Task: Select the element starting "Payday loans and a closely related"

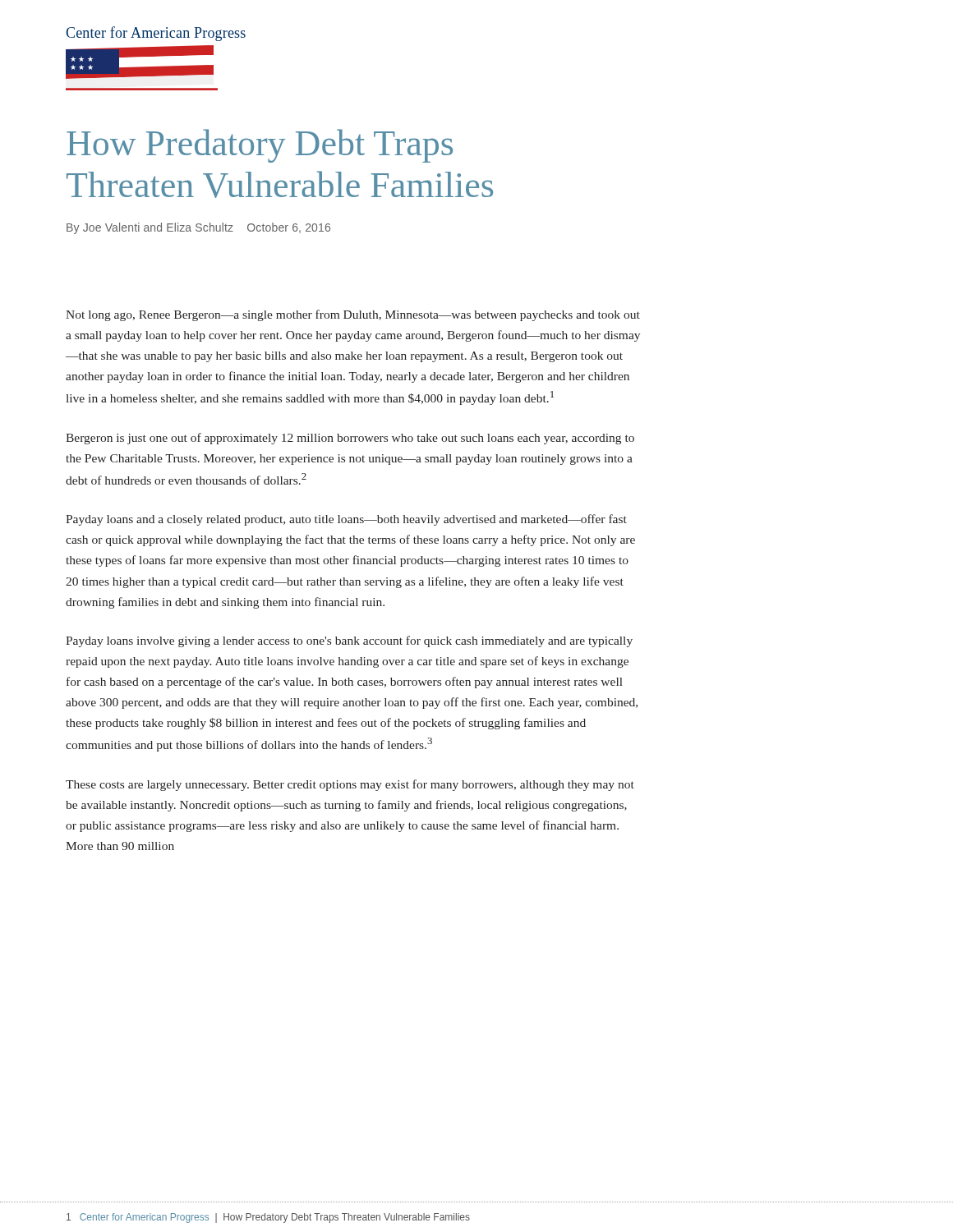Action: point(353,560)
